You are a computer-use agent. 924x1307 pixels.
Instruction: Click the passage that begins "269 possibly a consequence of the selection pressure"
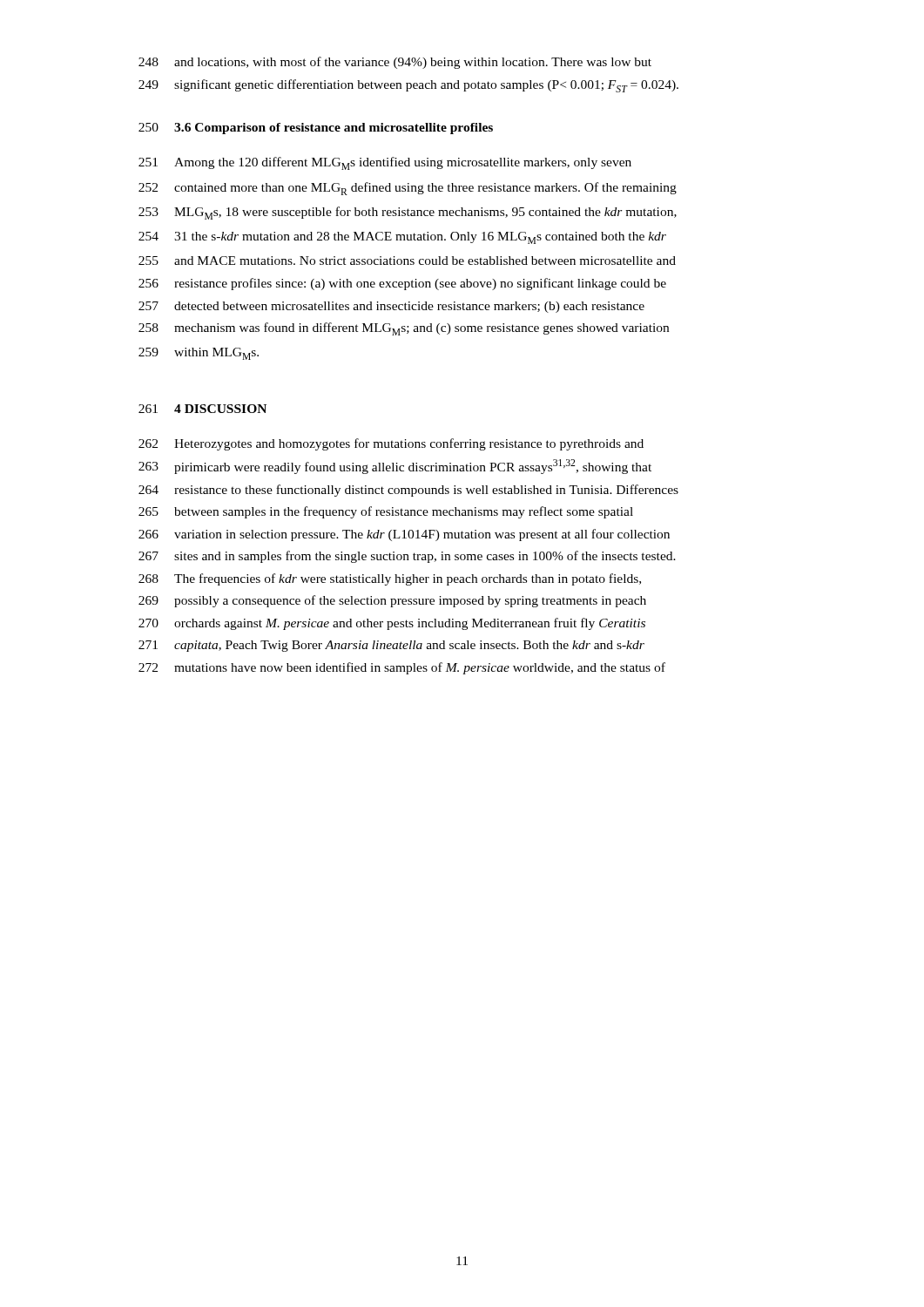pyautogui.click(x=475, y=600)
